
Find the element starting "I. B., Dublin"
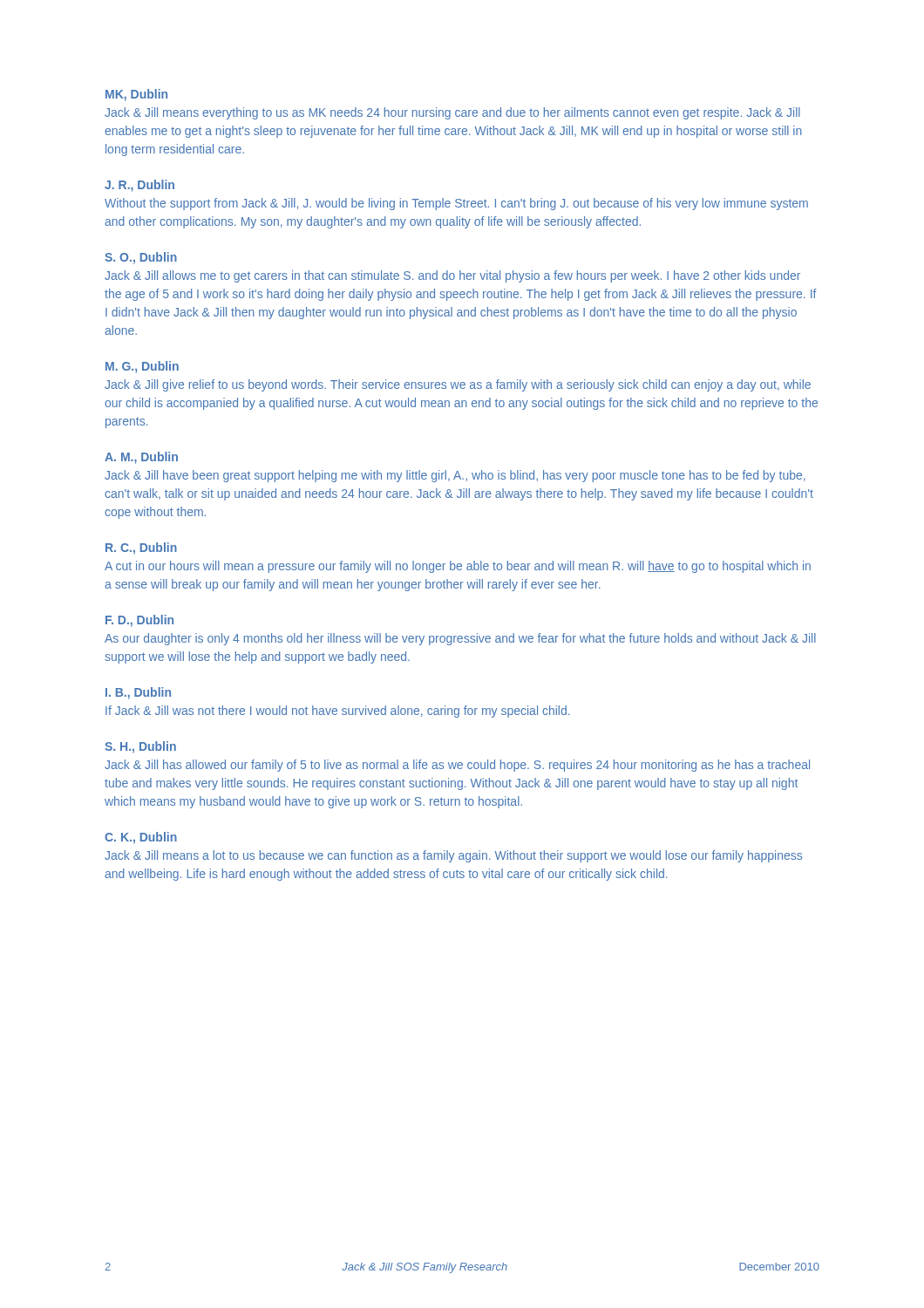(462, 703)
